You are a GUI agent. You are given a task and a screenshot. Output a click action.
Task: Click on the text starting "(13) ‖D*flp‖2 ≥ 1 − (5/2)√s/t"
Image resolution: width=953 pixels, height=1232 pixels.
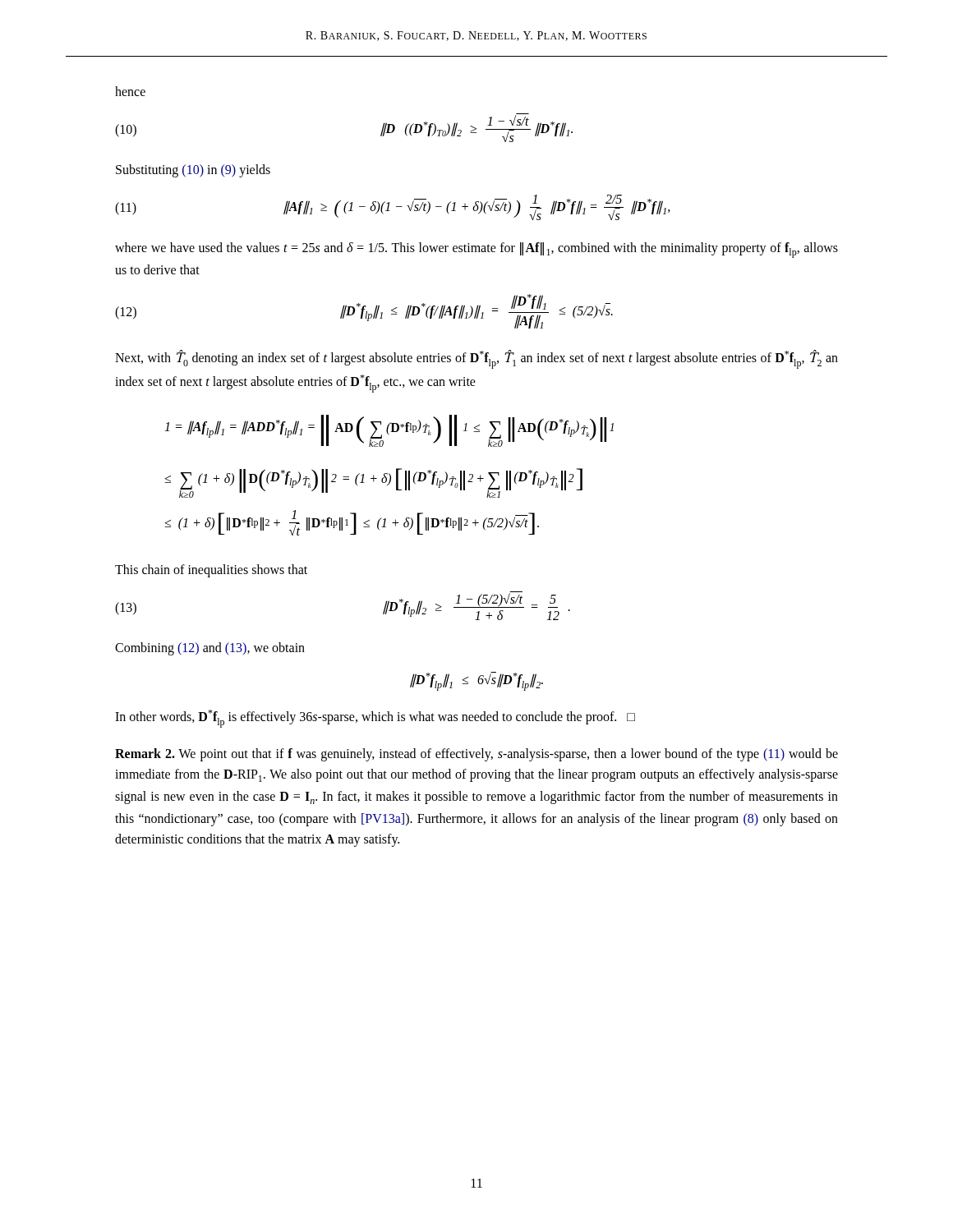[x=476, y=608]
